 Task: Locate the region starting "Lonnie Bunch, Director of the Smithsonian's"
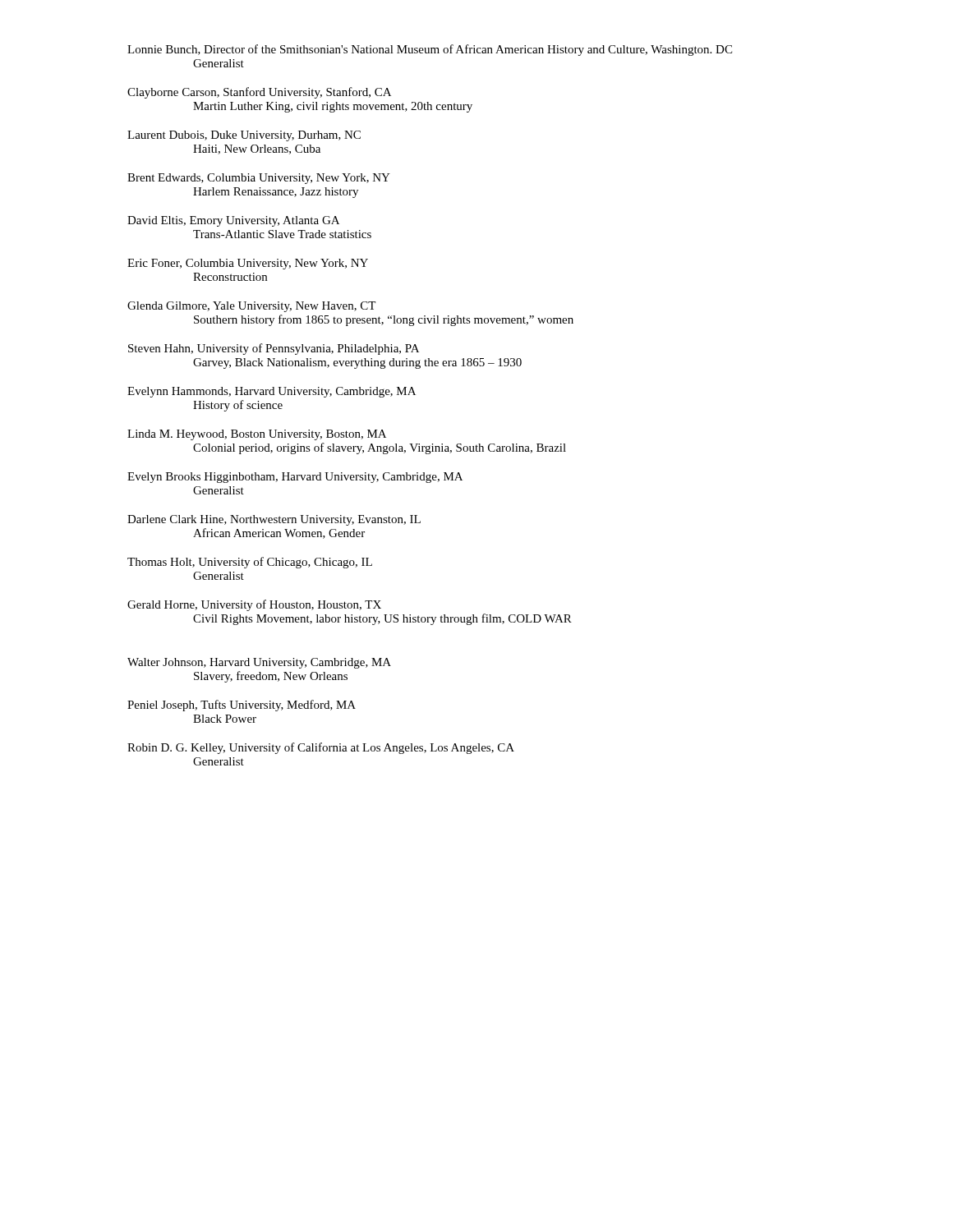(499, 57)
